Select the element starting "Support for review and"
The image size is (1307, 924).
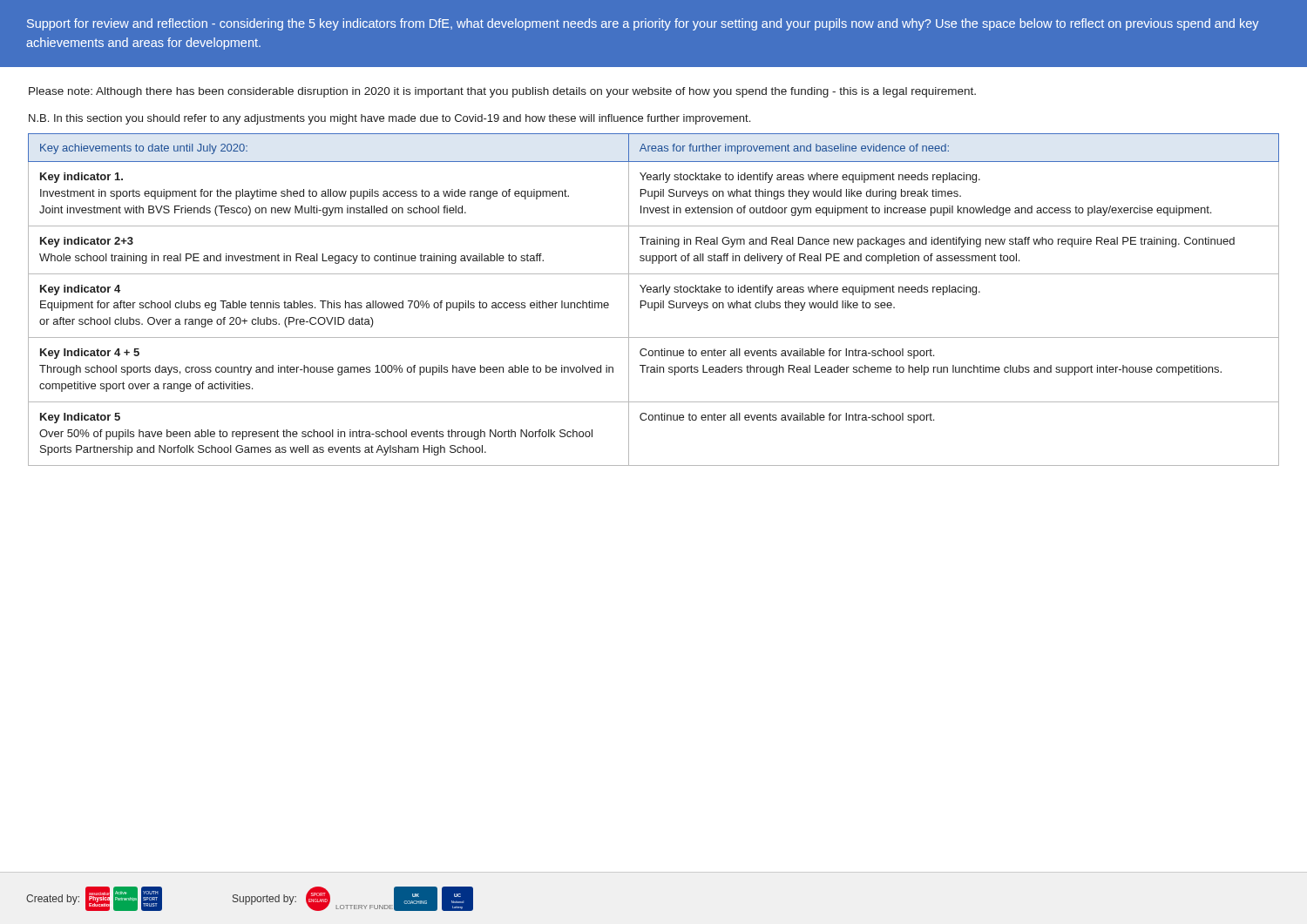642,33
